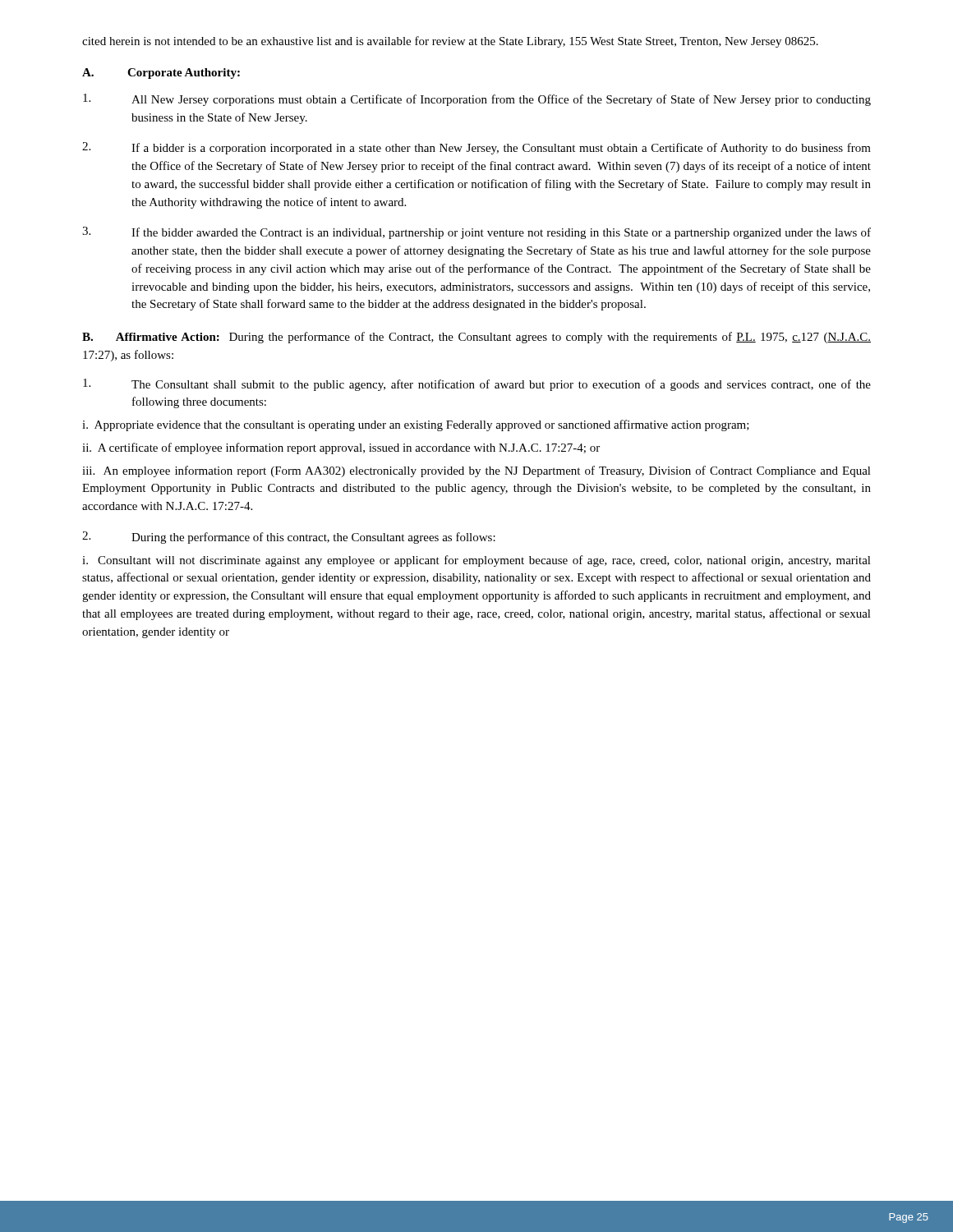Screen dimensions: 1232x953
Task: Select the region starting "ii. A certificate of employee information report approval,"
Action: 341,447
